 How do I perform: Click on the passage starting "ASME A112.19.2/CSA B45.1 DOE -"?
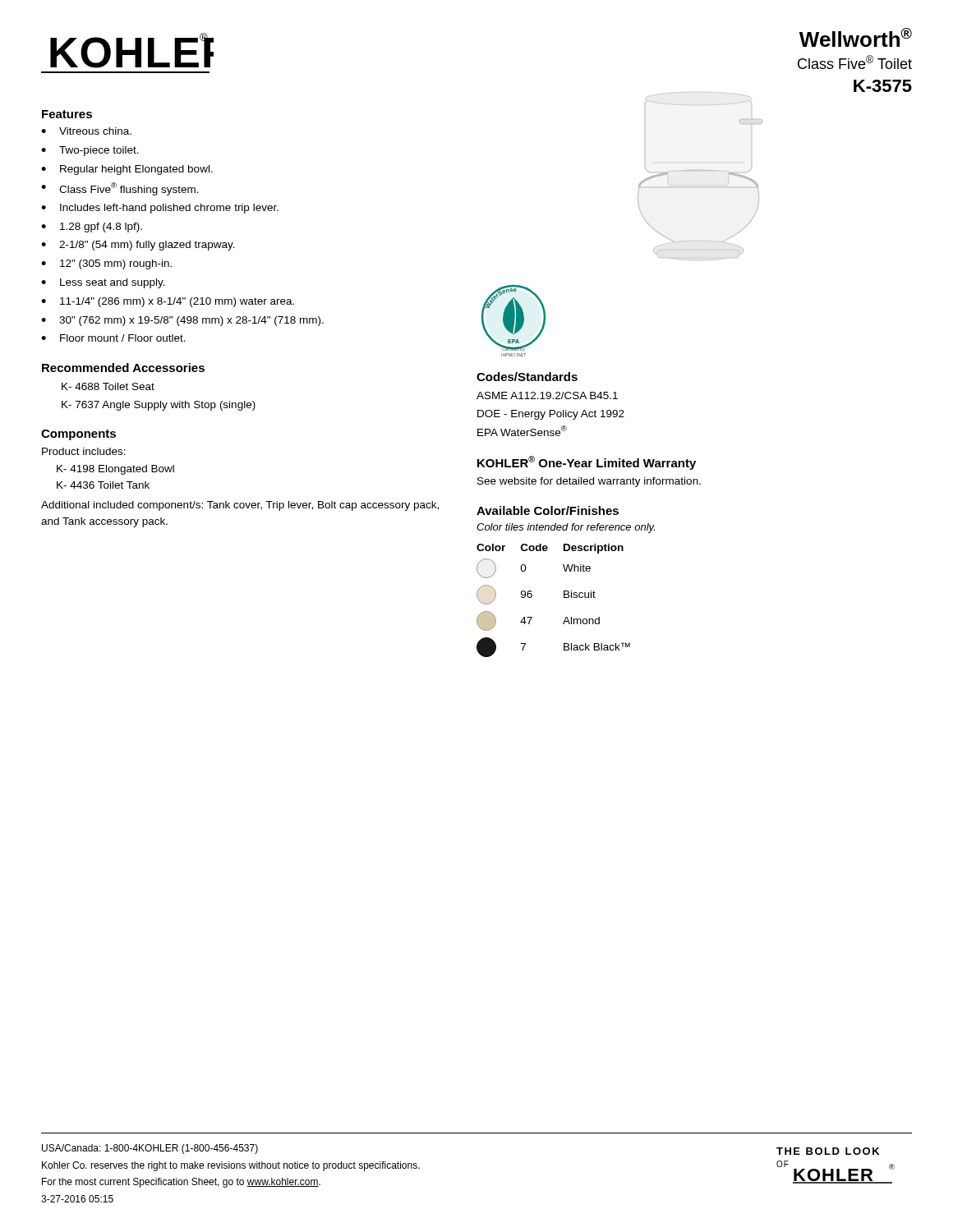[551, 414]
